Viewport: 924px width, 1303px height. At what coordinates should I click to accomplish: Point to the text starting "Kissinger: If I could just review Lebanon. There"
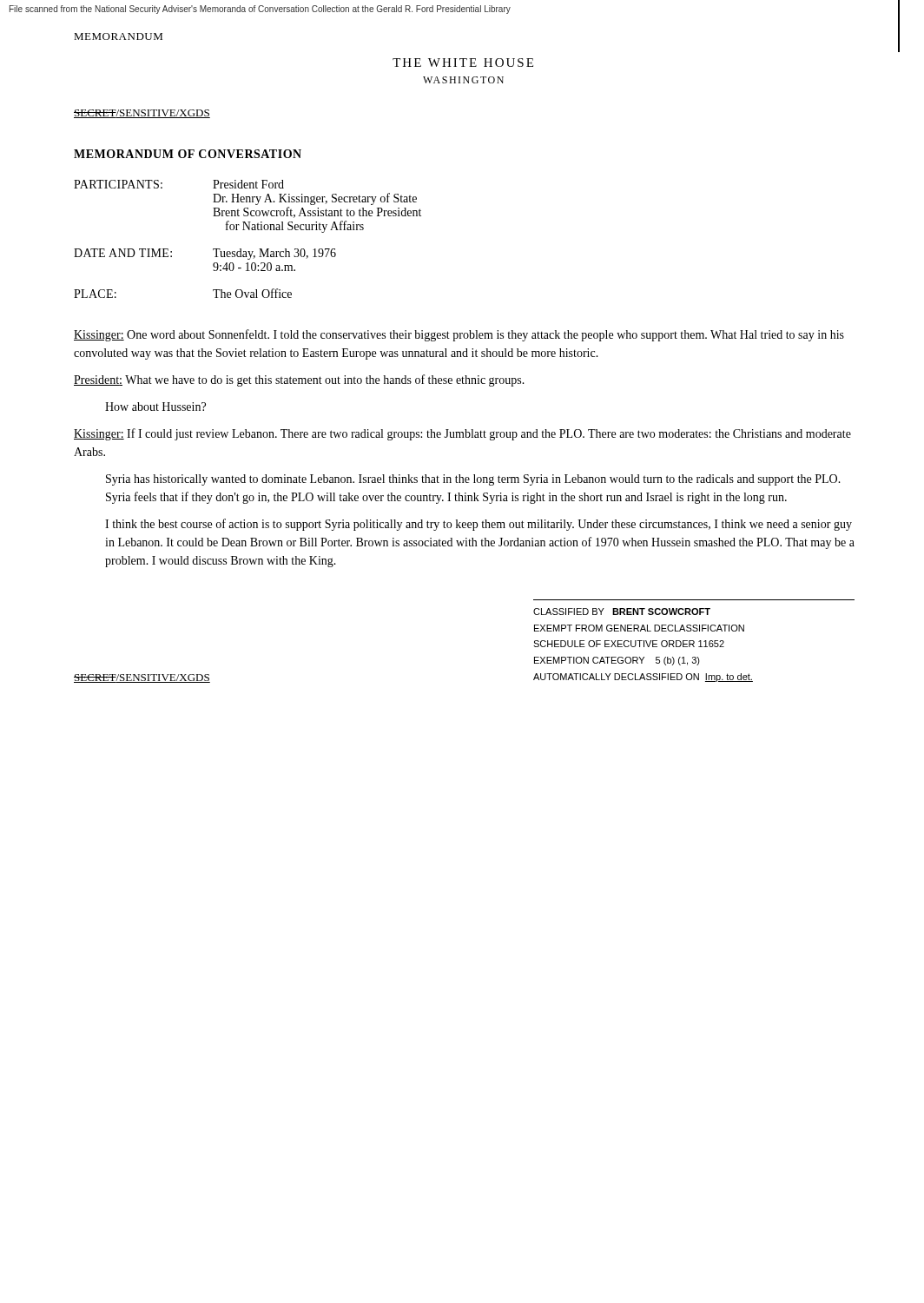coord(462,443)
